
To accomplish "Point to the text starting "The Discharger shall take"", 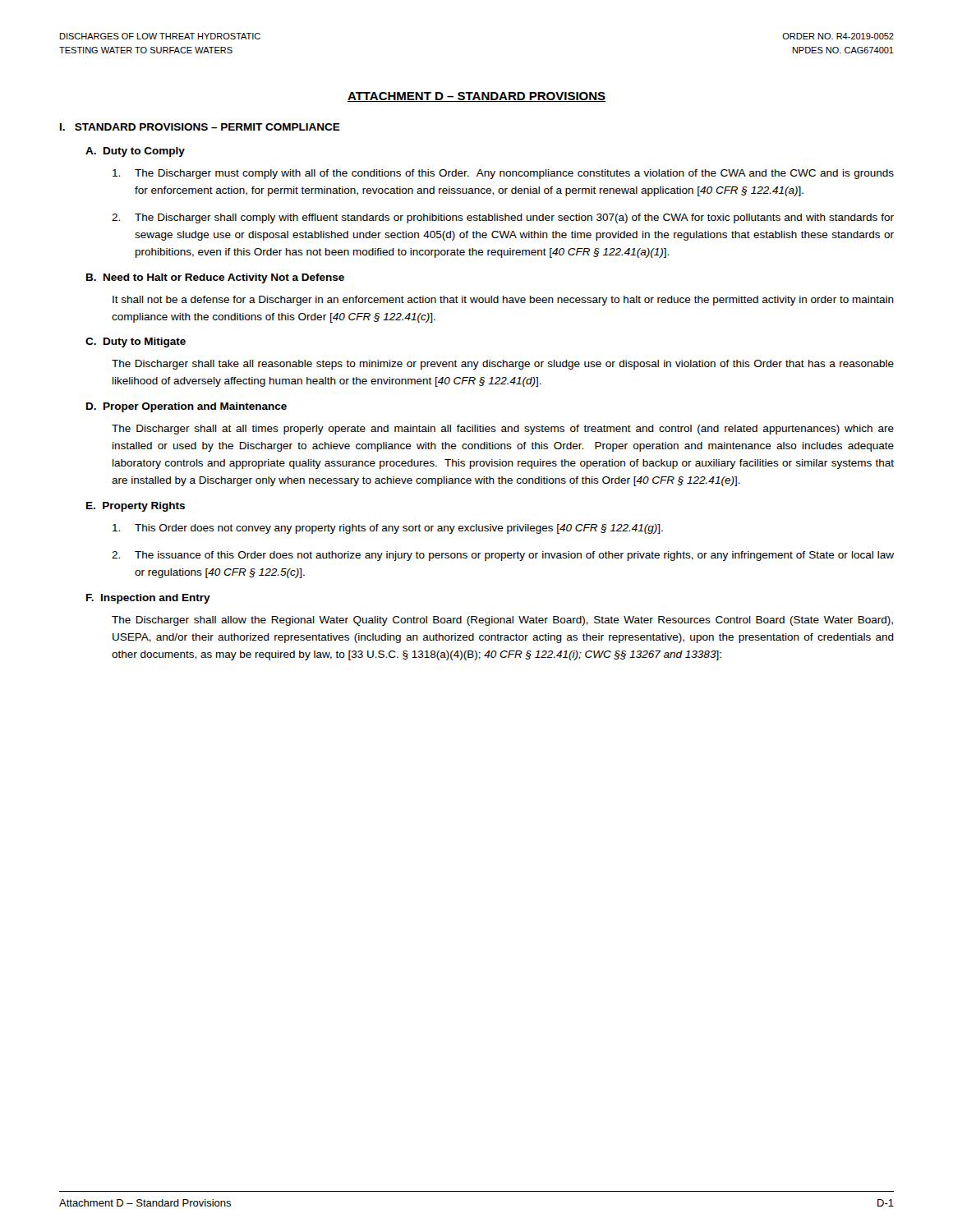I will coord(503,372).
